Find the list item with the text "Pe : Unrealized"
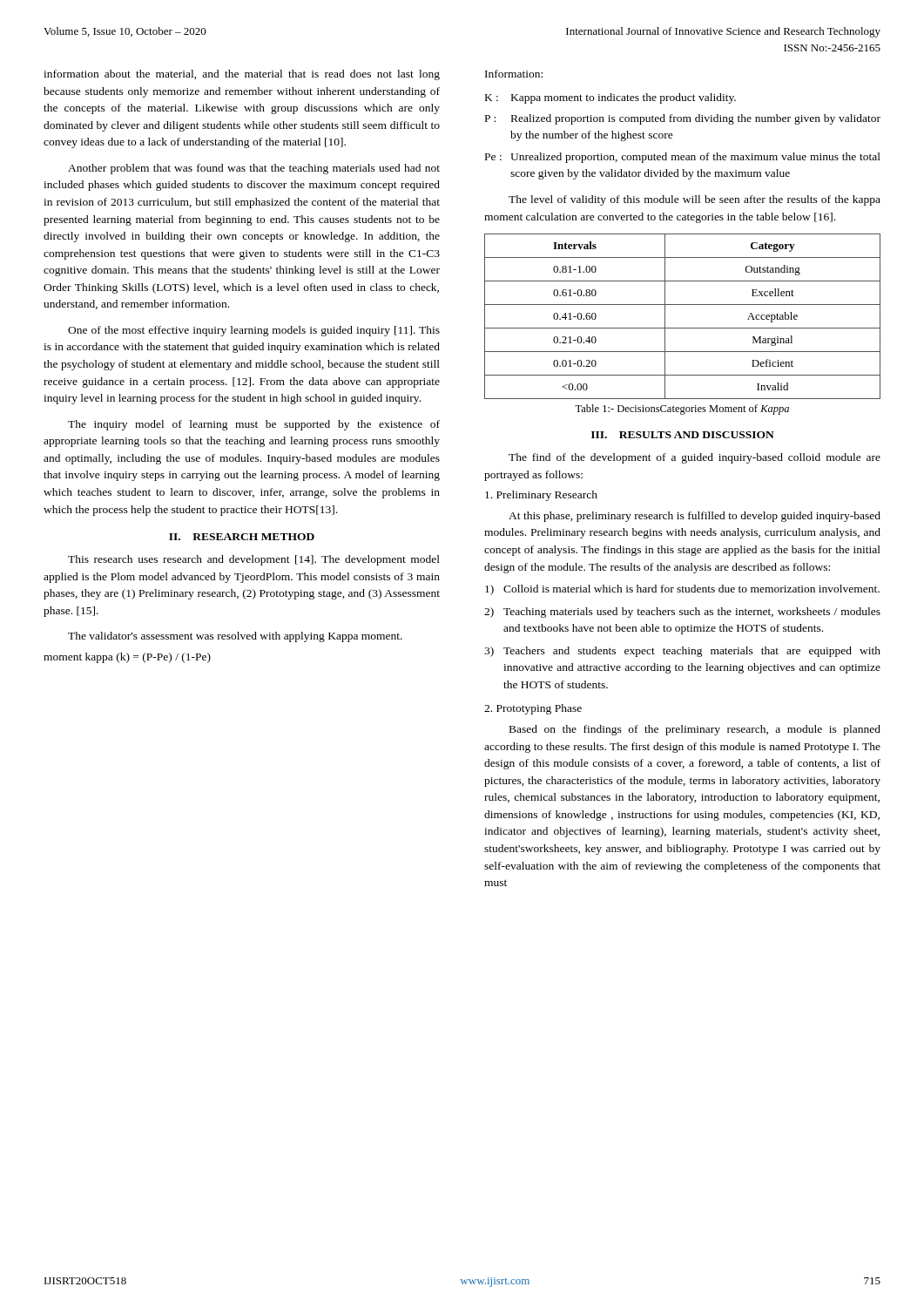Viewport: 924px width, 1307px height. click(682, 166)
